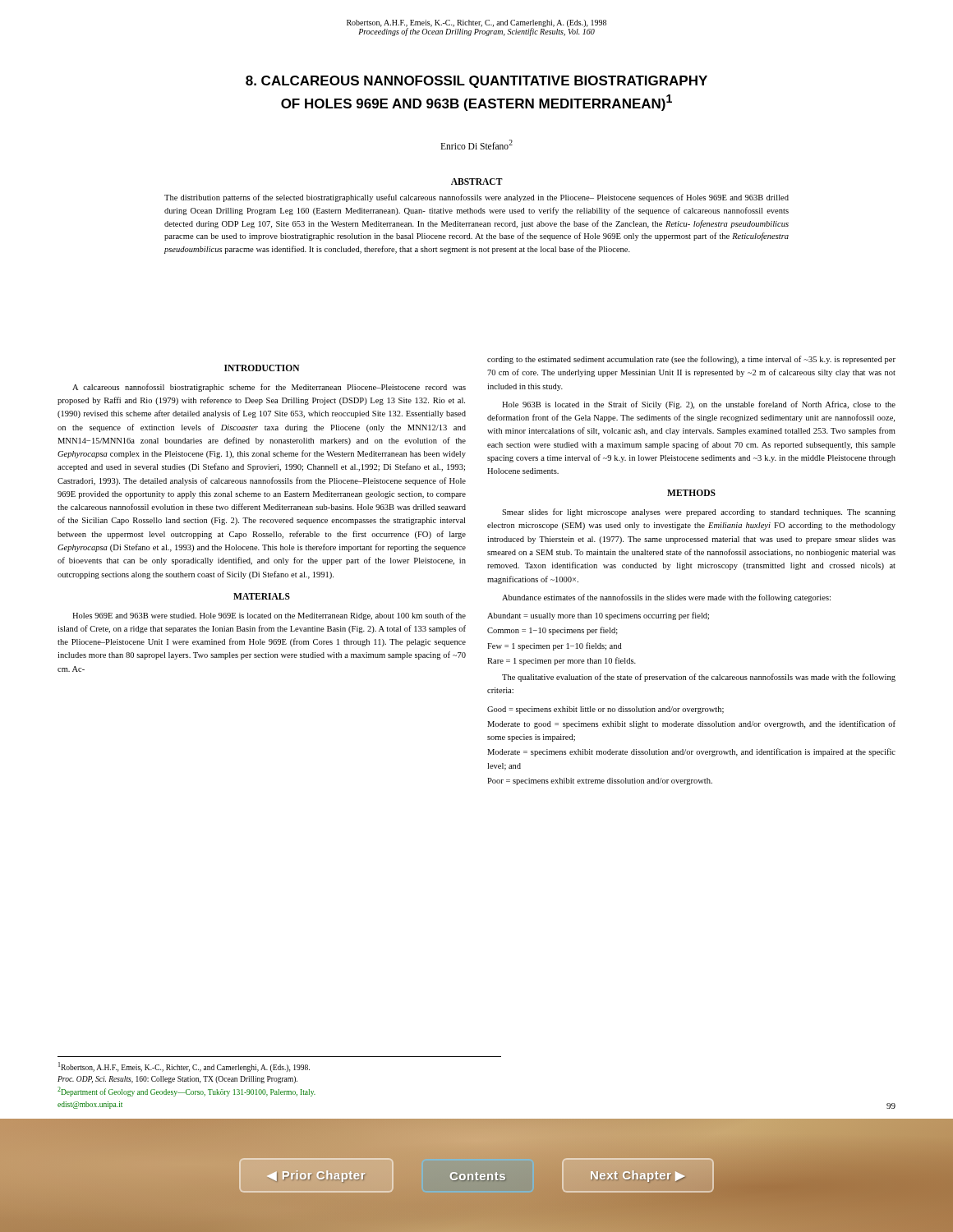
Task: Point to the passage starting "Abundant = usually more than 10 specimens"
Action: point(598,616)
